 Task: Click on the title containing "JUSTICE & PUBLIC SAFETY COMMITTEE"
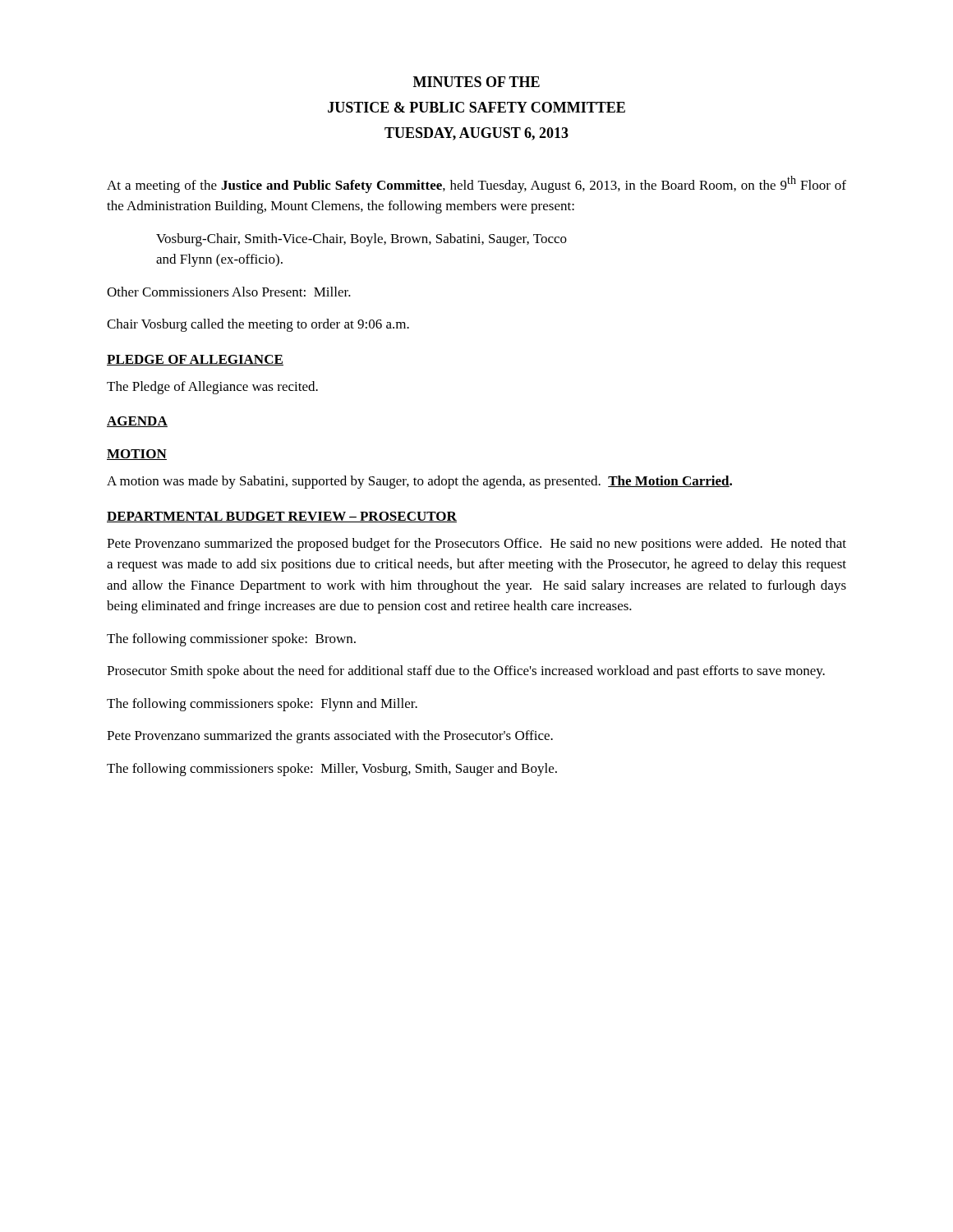(x=476, y=108)
